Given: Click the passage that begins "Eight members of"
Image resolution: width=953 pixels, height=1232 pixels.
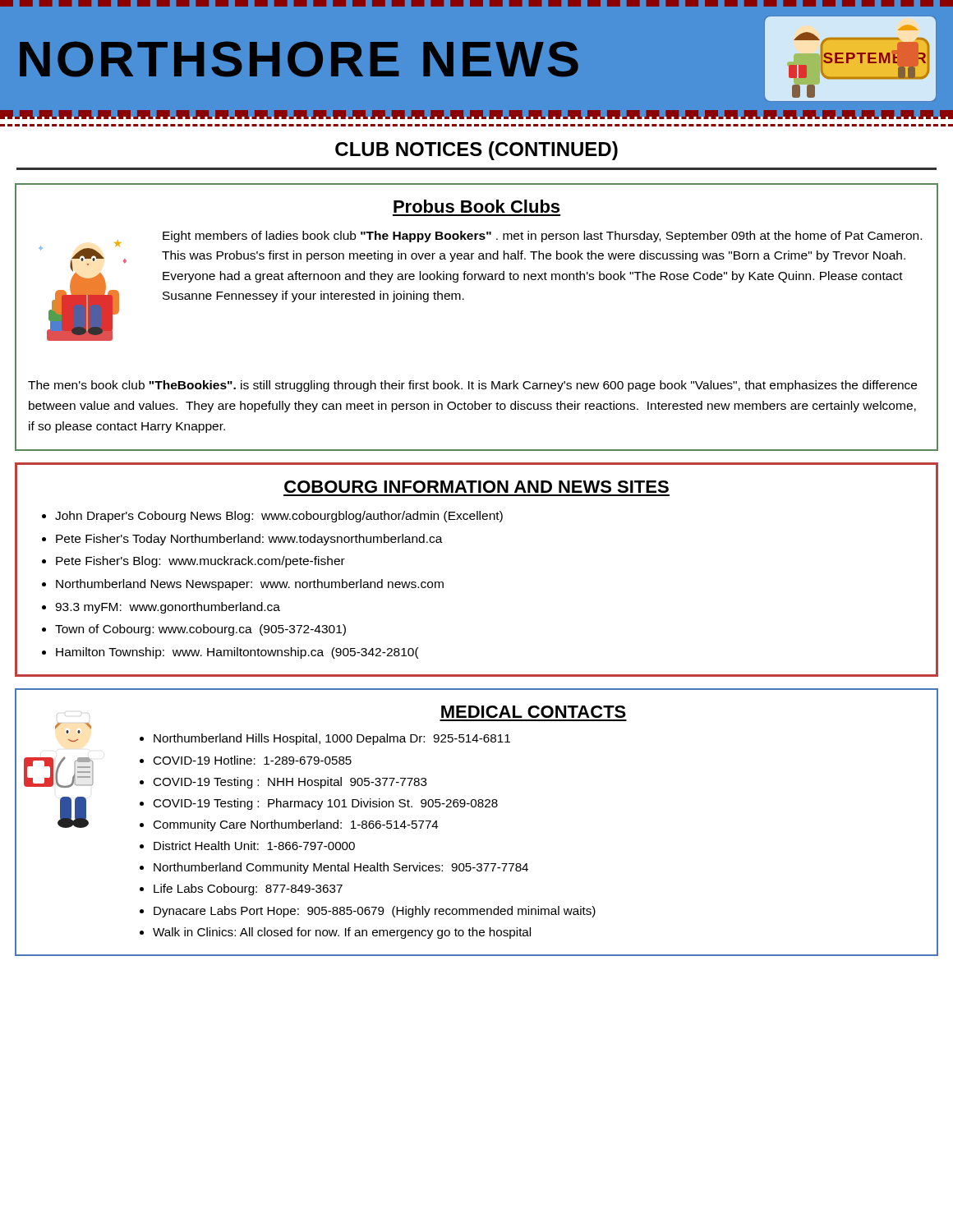Looking at the screenshot, I should click(542, 265).
